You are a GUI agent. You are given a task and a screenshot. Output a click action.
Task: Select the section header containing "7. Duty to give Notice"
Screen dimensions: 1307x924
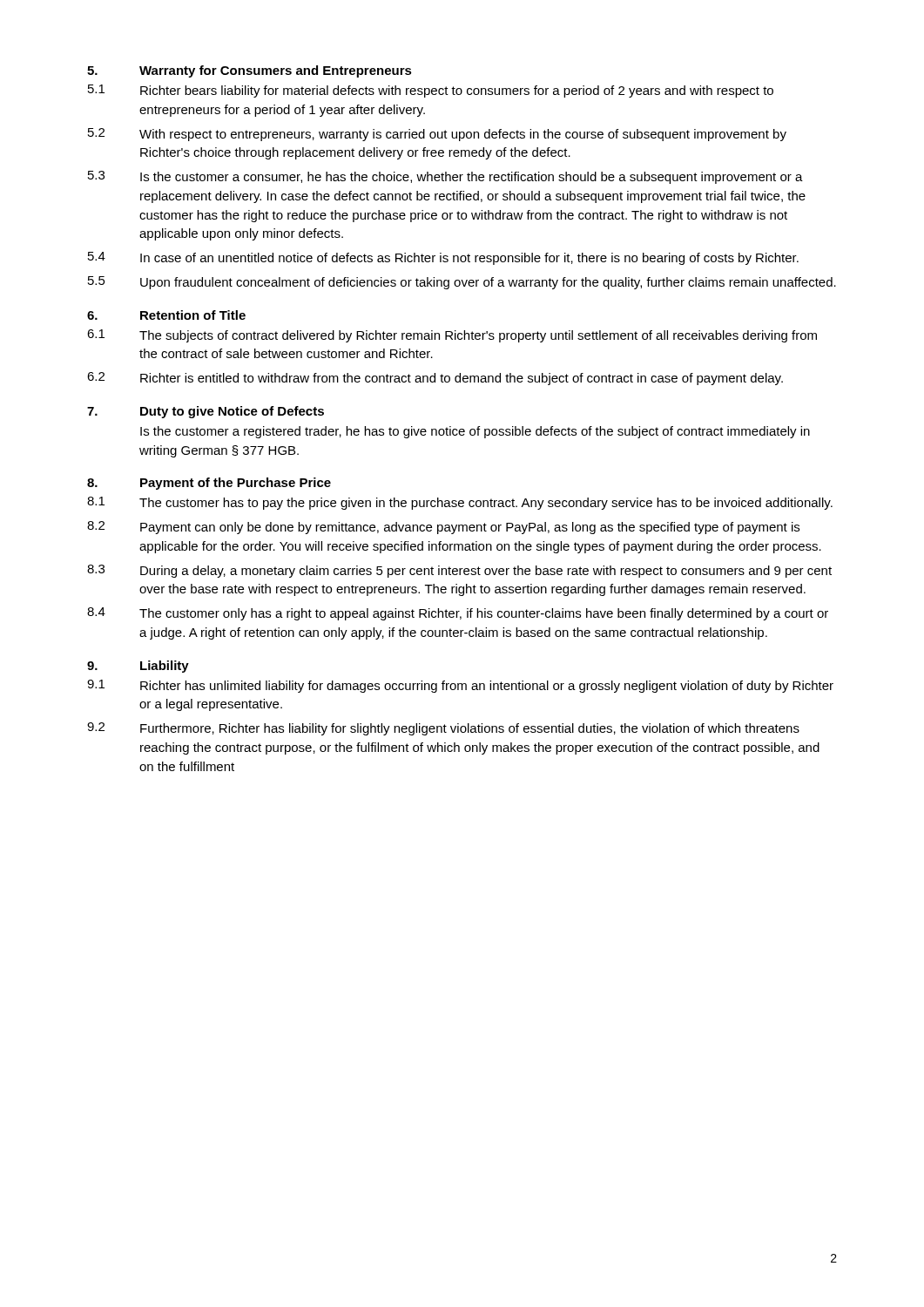pos(206,411)
